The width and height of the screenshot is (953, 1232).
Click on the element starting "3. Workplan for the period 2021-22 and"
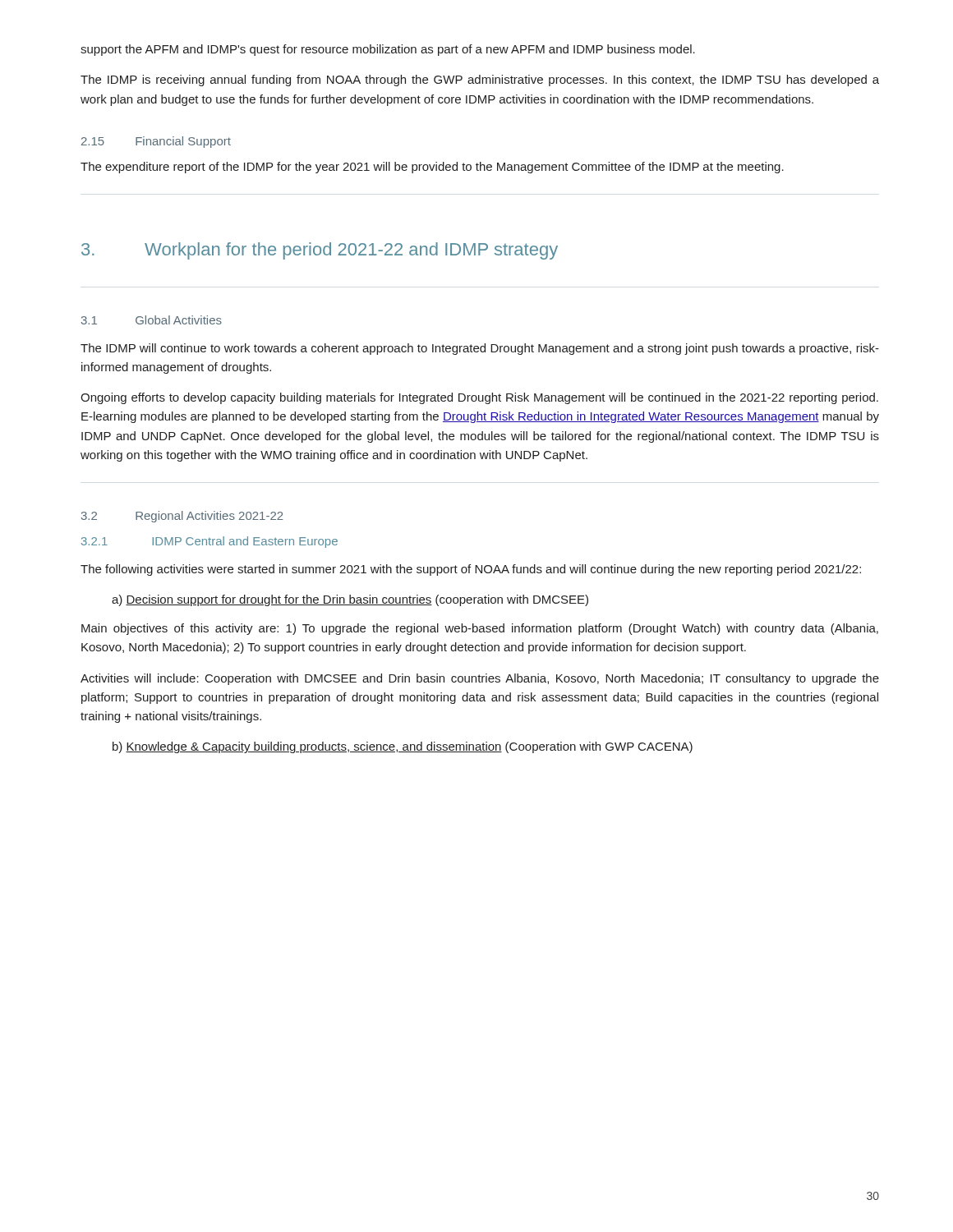(480, 247)
